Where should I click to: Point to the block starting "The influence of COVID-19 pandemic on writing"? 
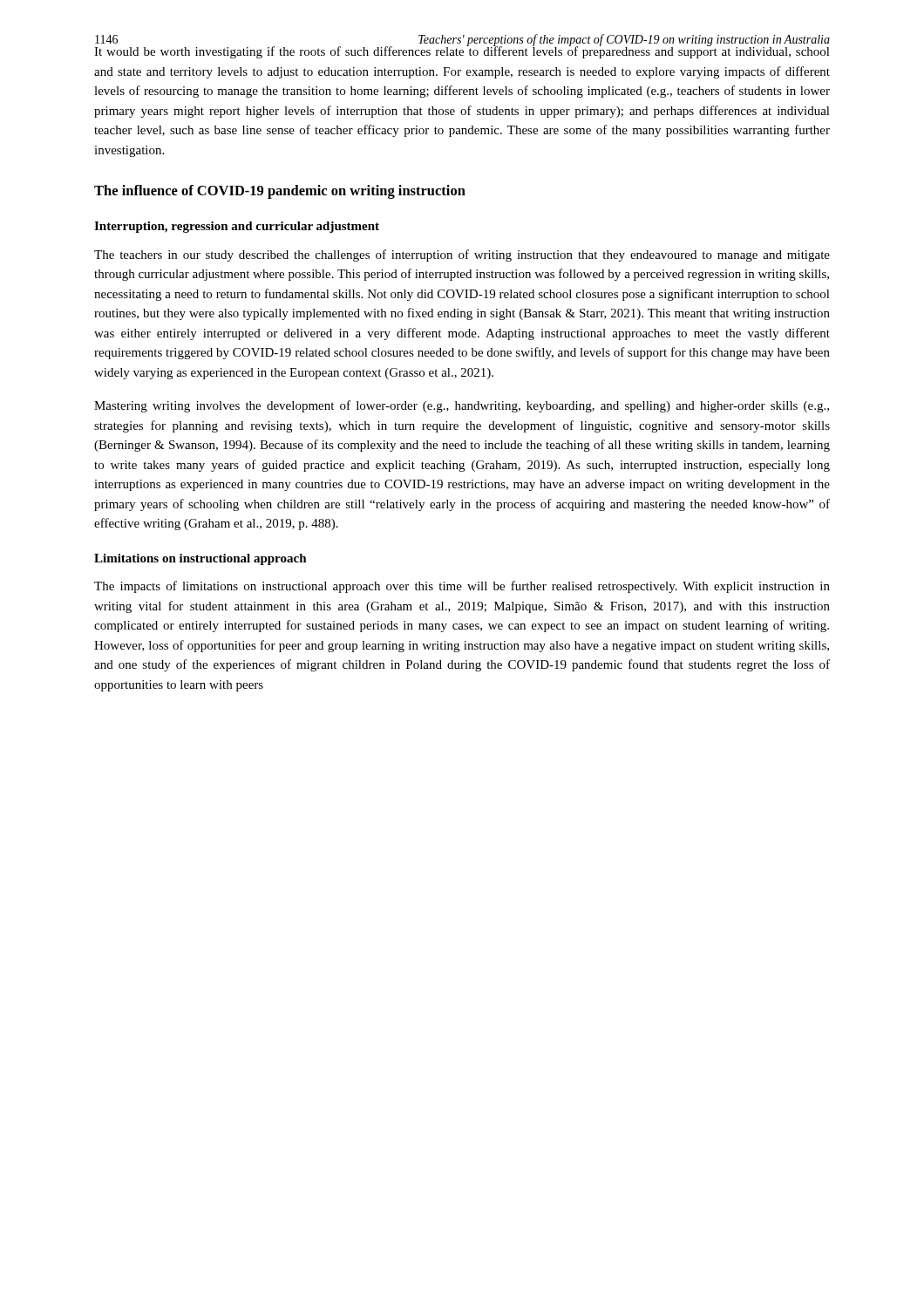pyautogui.click(x=280, y=191)
